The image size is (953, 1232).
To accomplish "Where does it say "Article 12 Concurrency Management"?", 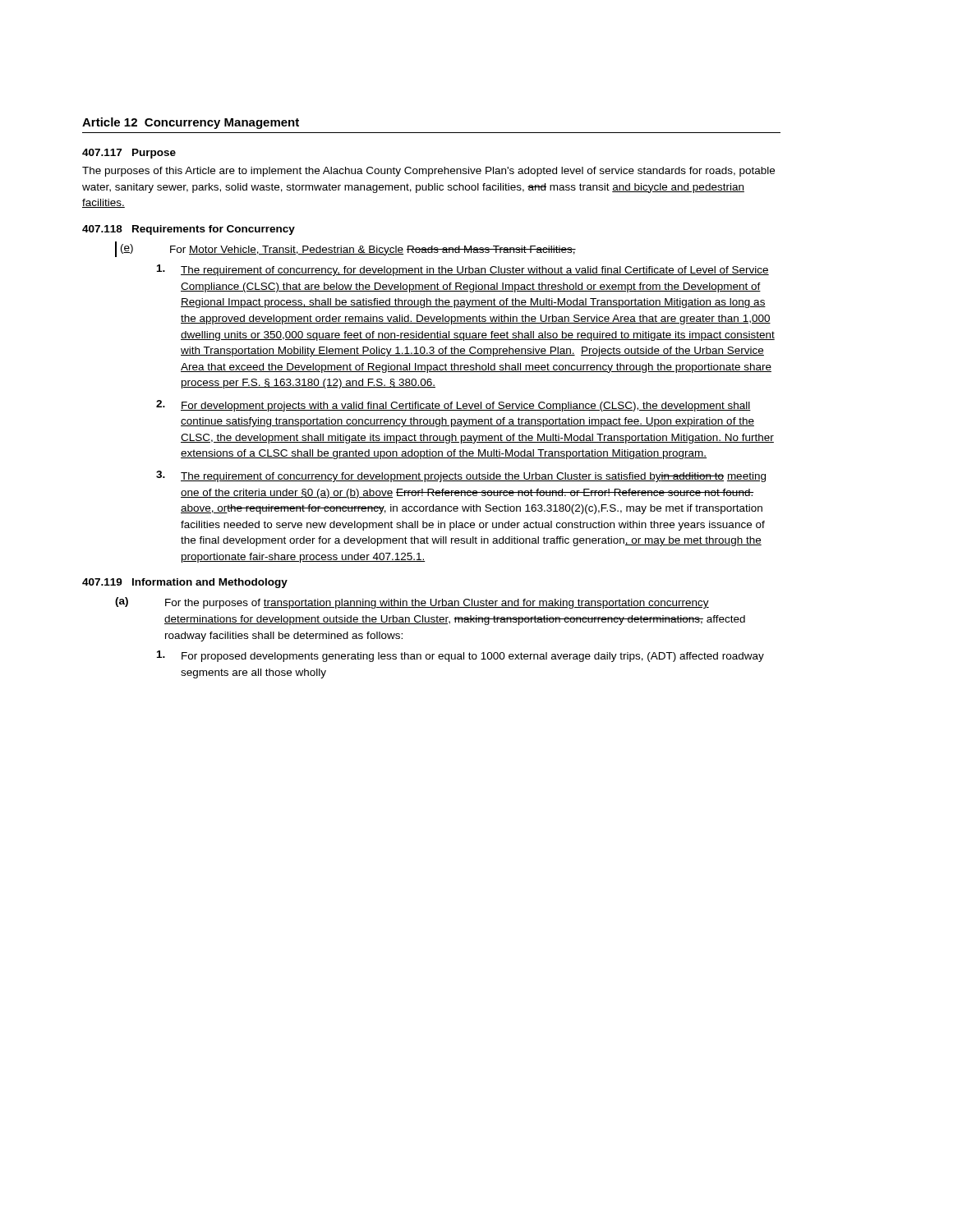I will click(191, 122).
